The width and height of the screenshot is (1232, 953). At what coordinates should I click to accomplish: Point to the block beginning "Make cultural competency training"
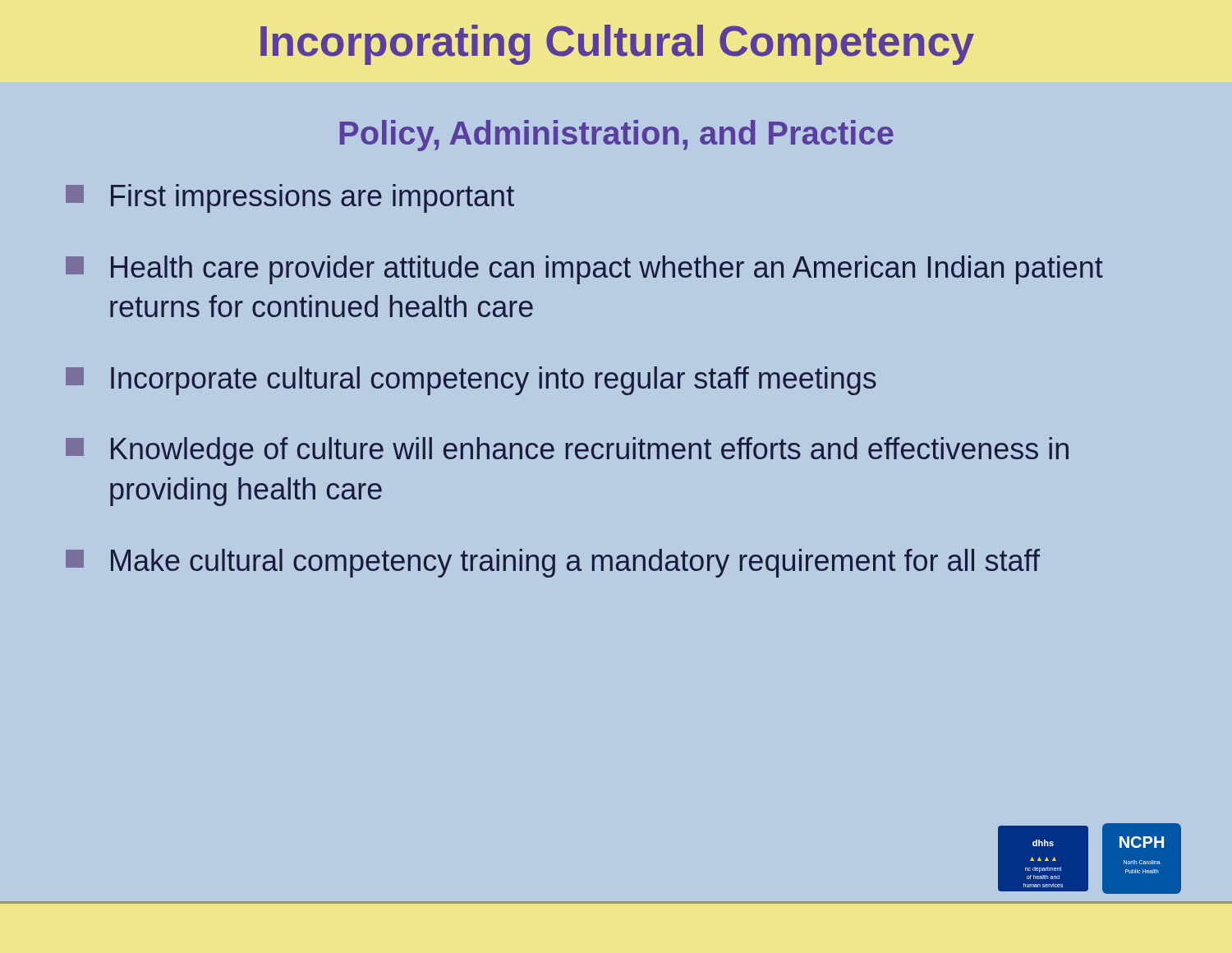click(x=616, y=561)
